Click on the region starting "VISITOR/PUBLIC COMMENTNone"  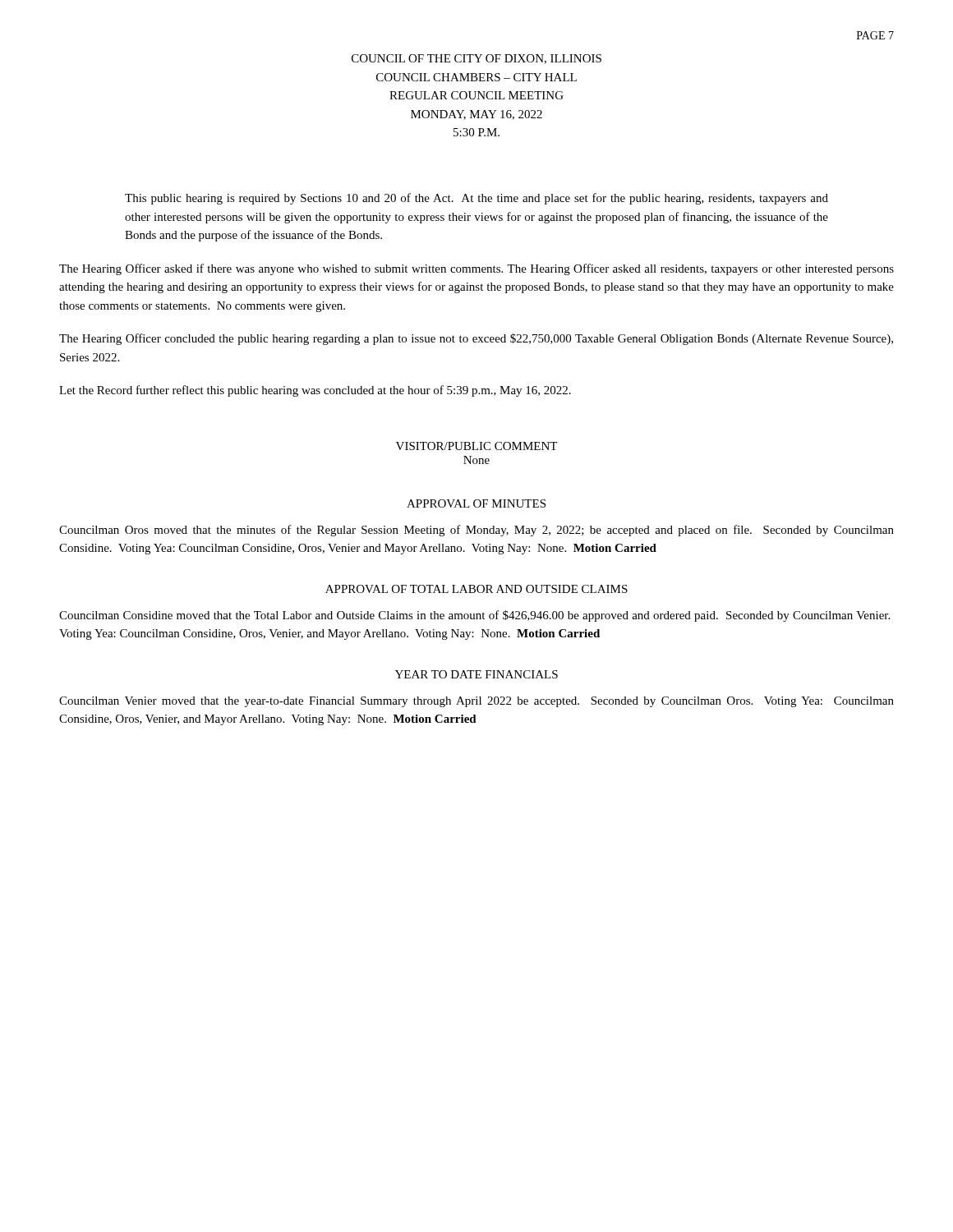[476, 453]
